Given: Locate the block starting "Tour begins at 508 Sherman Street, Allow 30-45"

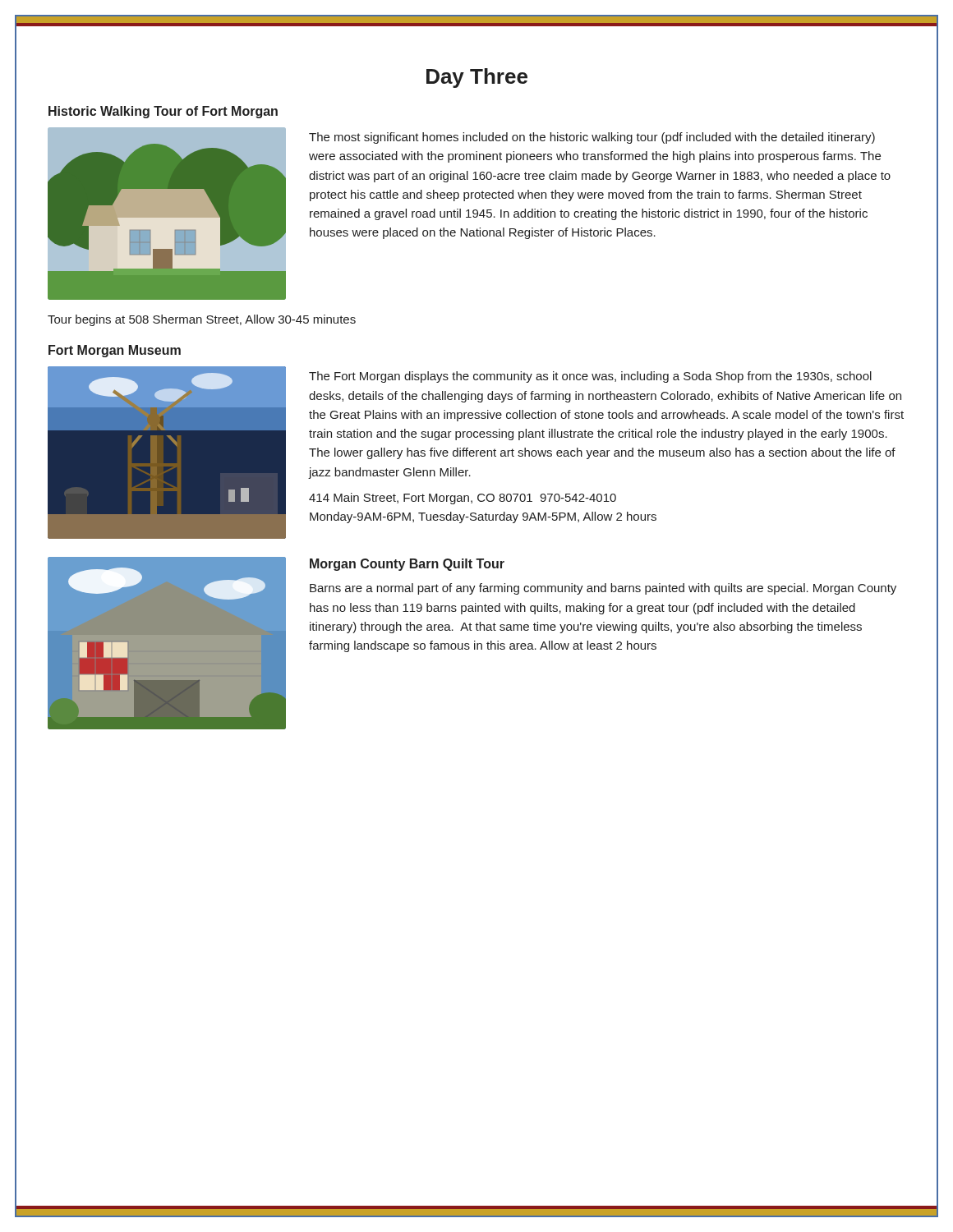Looking at the screenshot, I should pos(202,319).
